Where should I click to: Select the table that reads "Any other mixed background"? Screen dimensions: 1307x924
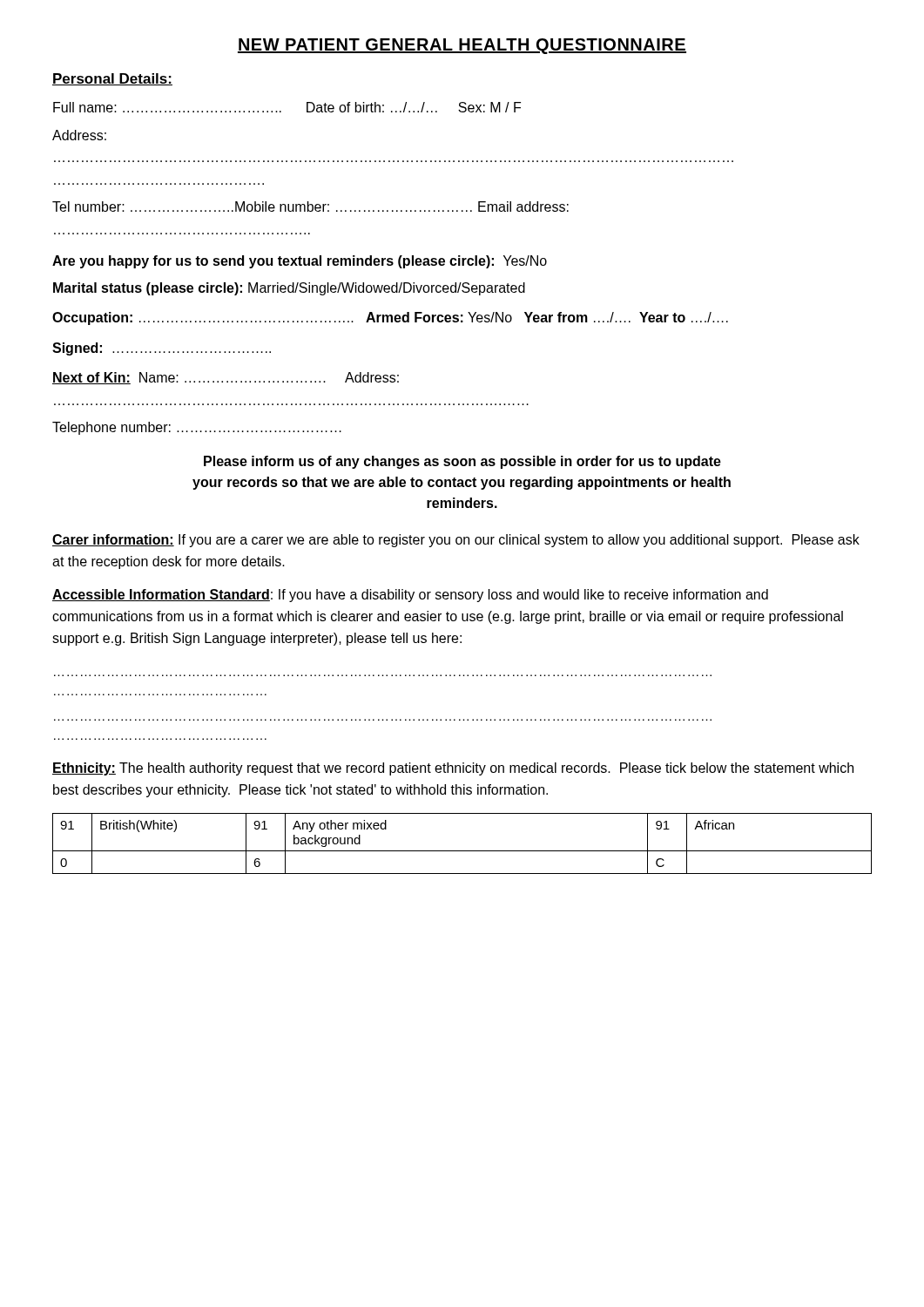[x=462, y=844]
